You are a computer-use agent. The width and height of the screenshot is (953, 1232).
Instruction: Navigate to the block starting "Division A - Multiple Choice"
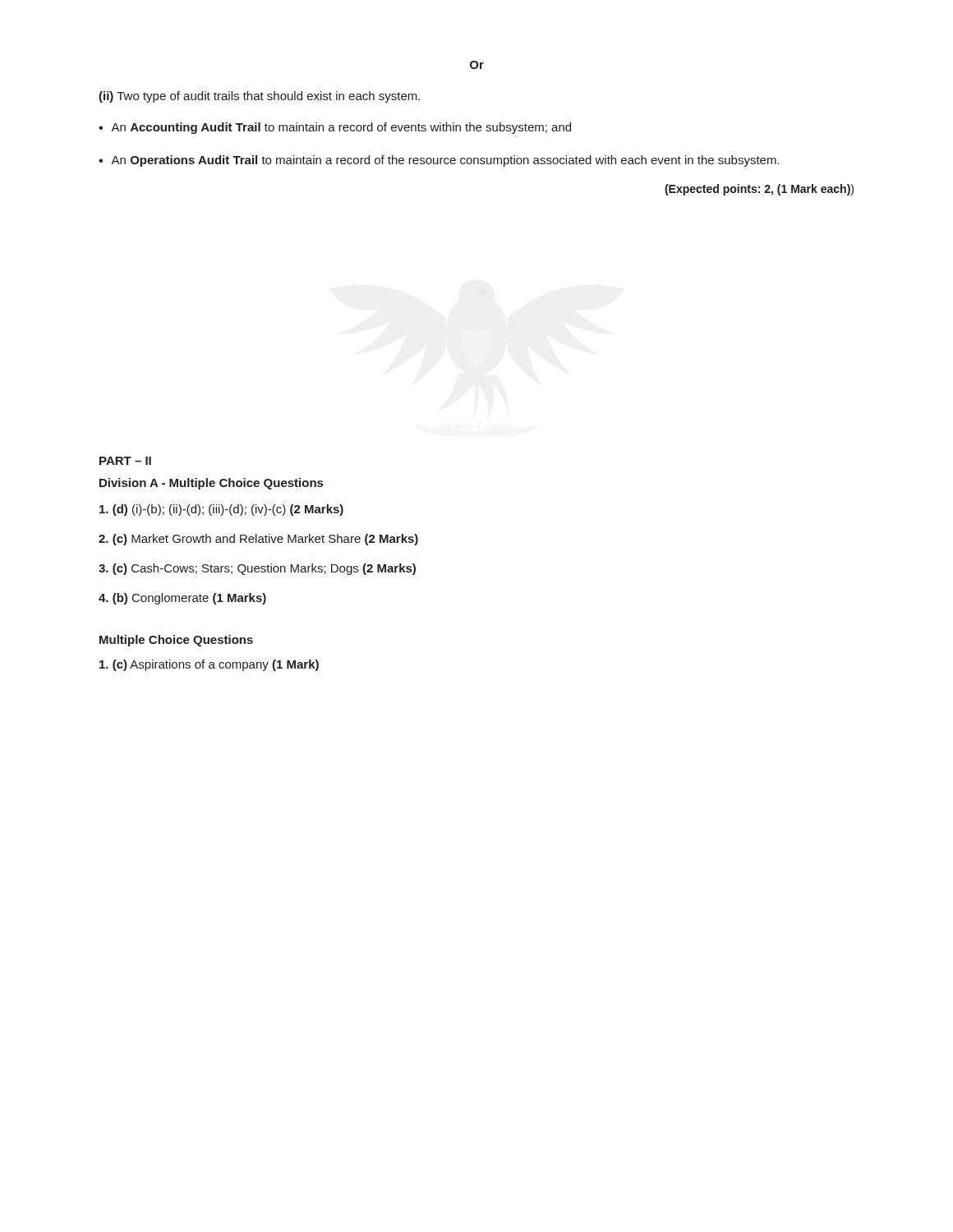point(211,483)
